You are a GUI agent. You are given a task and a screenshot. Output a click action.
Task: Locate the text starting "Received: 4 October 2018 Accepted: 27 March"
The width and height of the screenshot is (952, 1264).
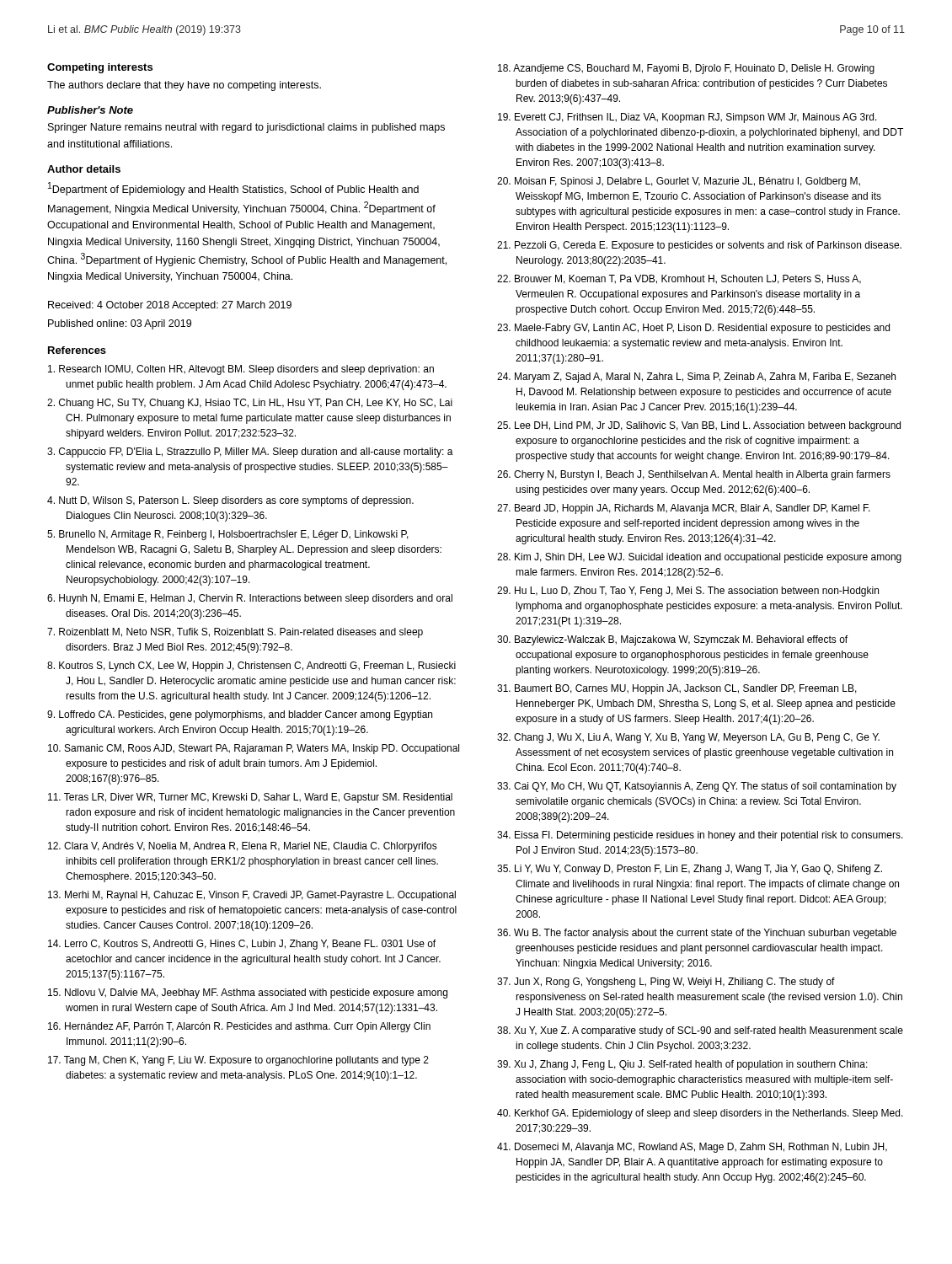tap(170, 314)
